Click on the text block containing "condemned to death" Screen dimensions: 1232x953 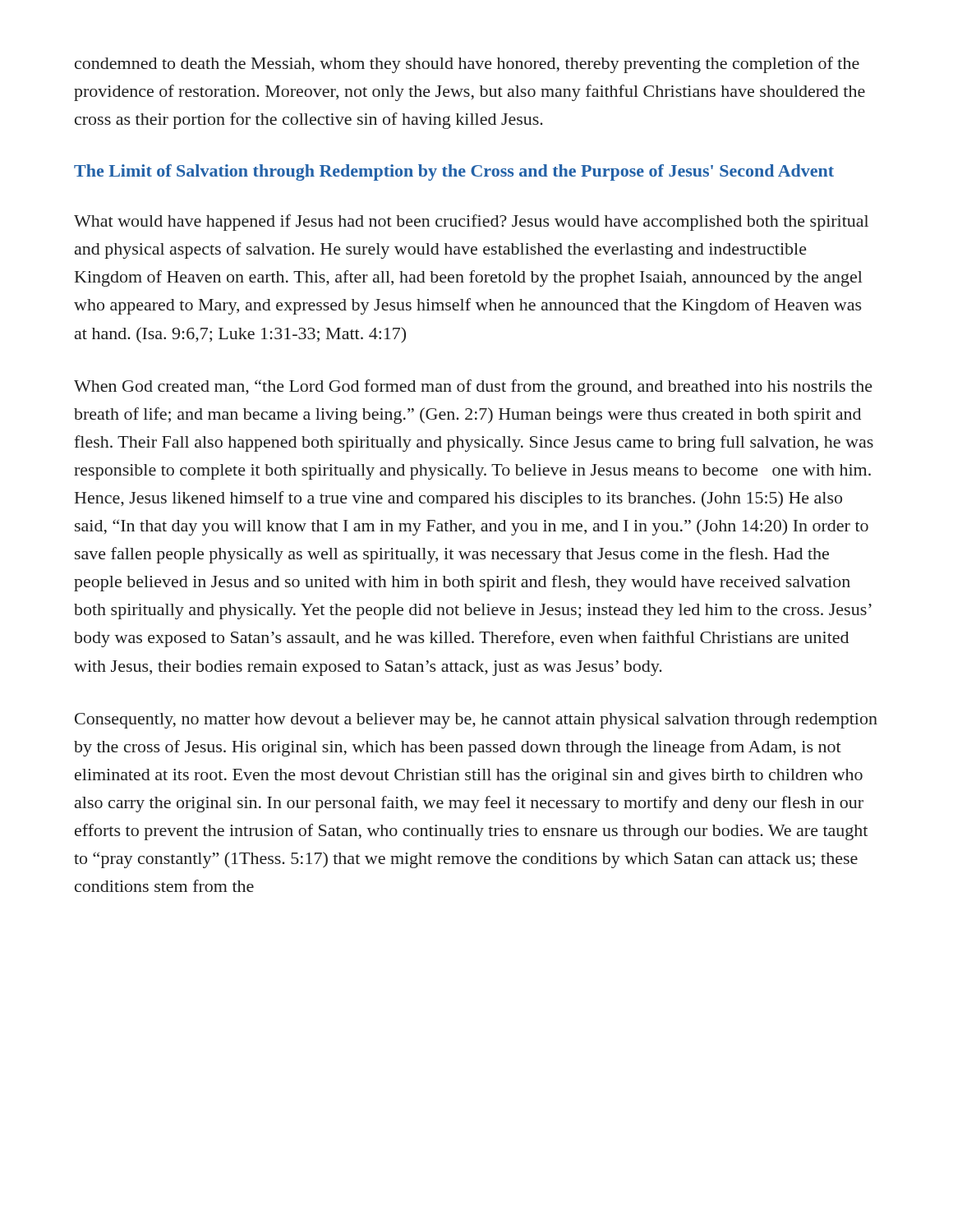coord(470,91)
